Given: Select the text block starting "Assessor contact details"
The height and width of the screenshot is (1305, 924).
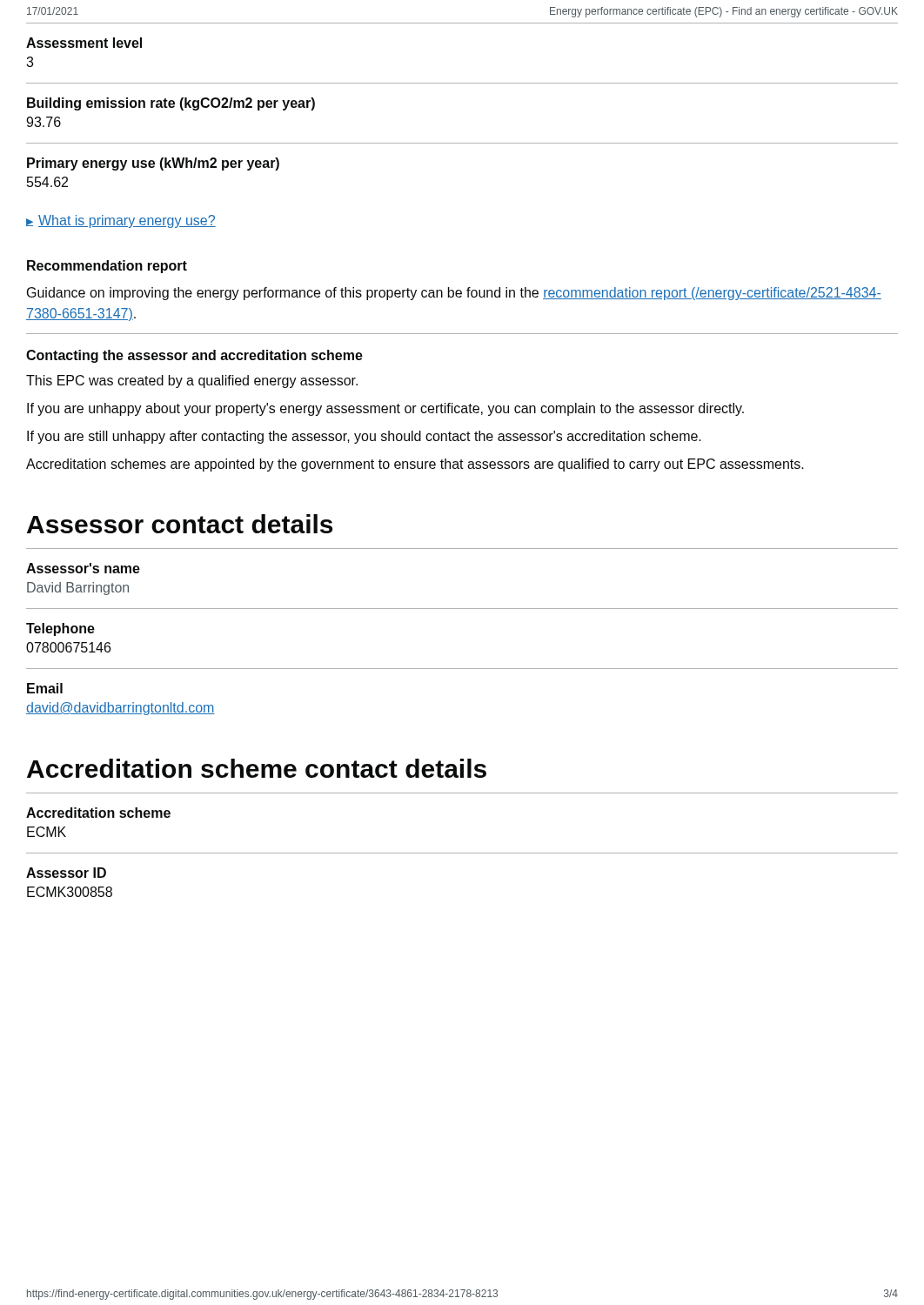Looking at the screenshot, I should tap(180, 524).
